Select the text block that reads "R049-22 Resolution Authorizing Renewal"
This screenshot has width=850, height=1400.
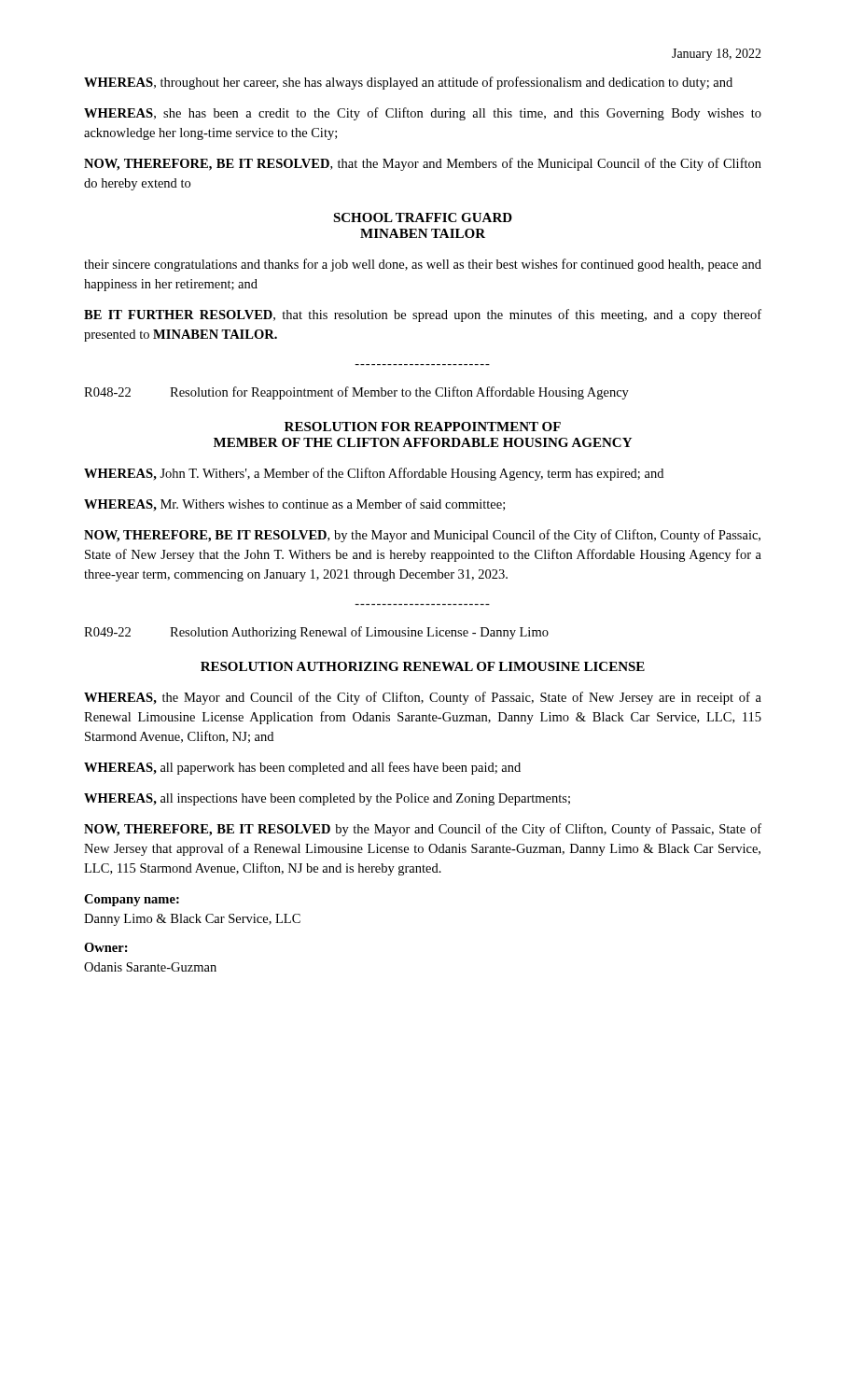point(316,633)
